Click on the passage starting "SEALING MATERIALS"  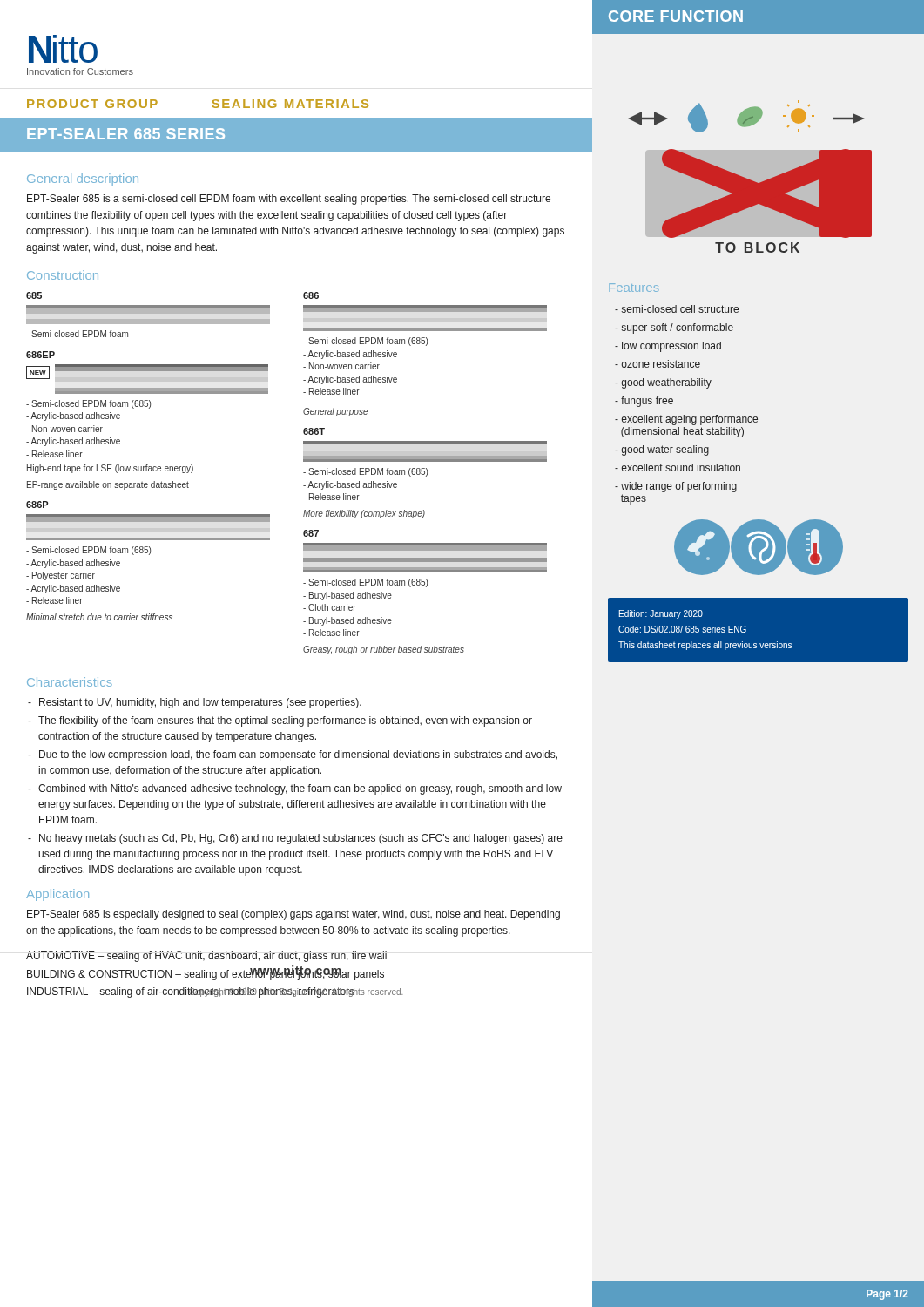pos(291,103)
